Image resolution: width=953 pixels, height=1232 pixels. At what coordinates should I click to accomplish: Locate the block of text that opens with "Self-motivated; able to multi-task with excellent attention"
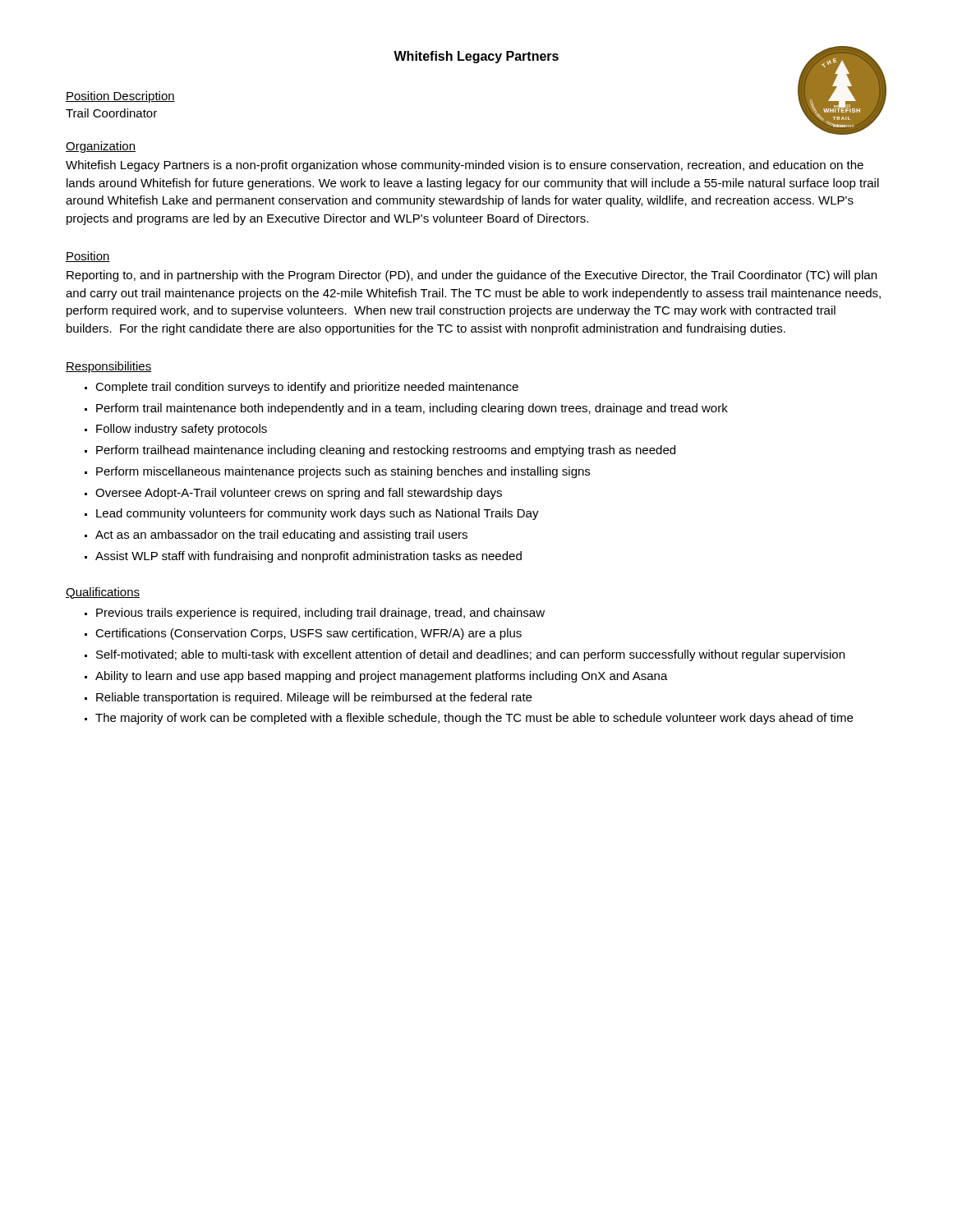click(x=470, y=654)
